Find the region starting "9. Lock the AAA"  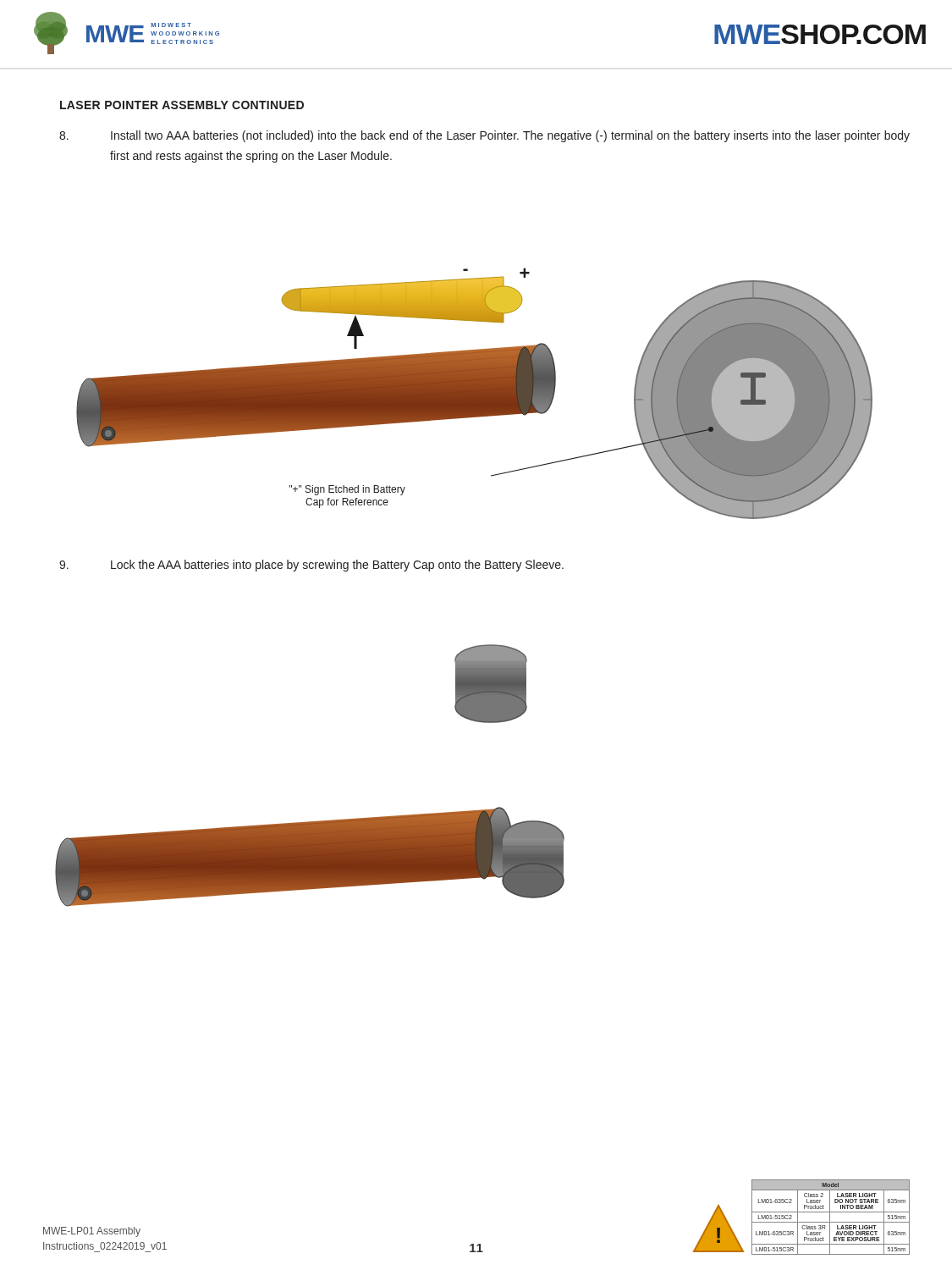click(484, 565)
